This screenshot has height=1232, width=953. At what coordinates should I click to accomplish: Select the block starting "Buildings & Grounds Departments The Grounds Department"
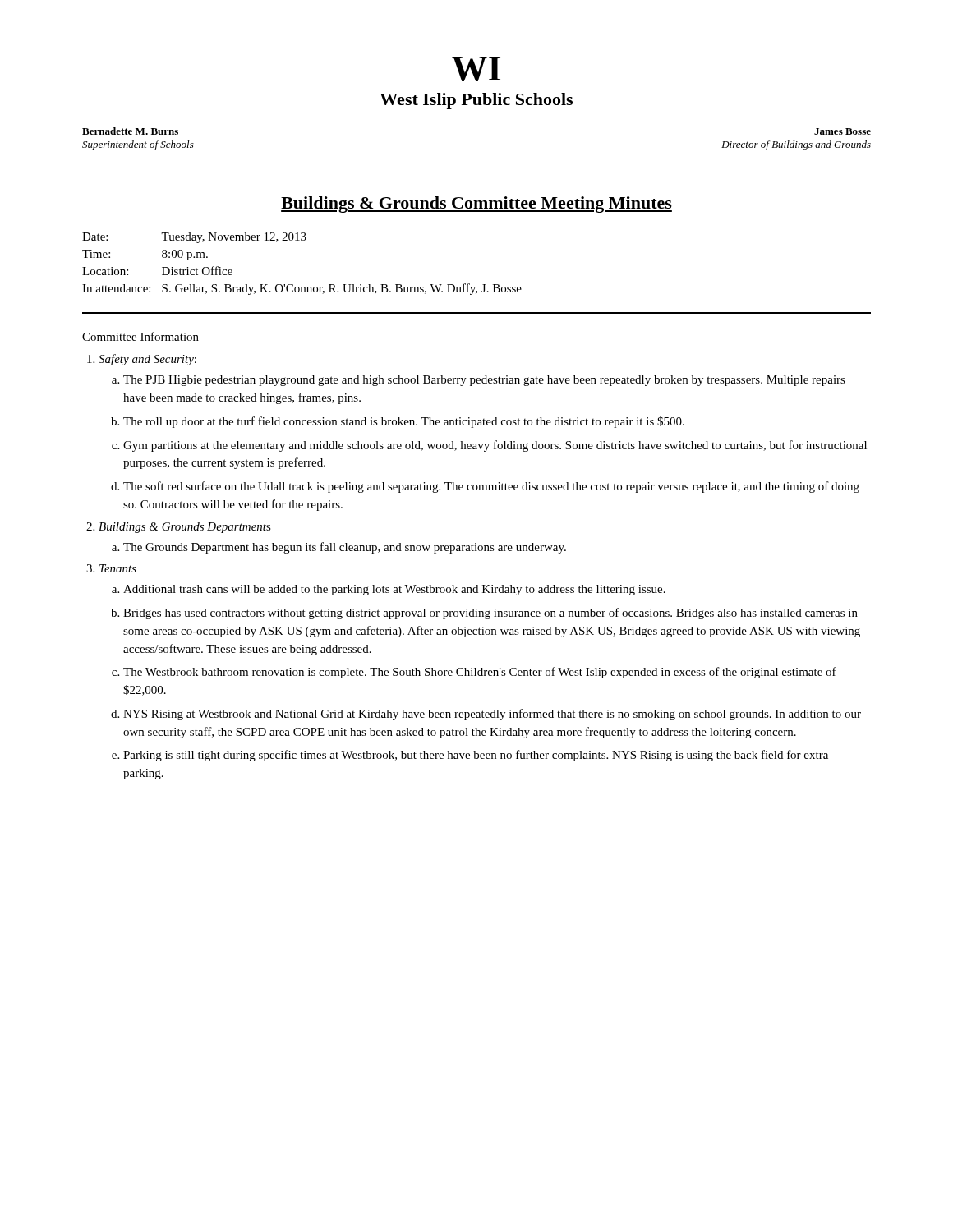[x=485, y=538]
